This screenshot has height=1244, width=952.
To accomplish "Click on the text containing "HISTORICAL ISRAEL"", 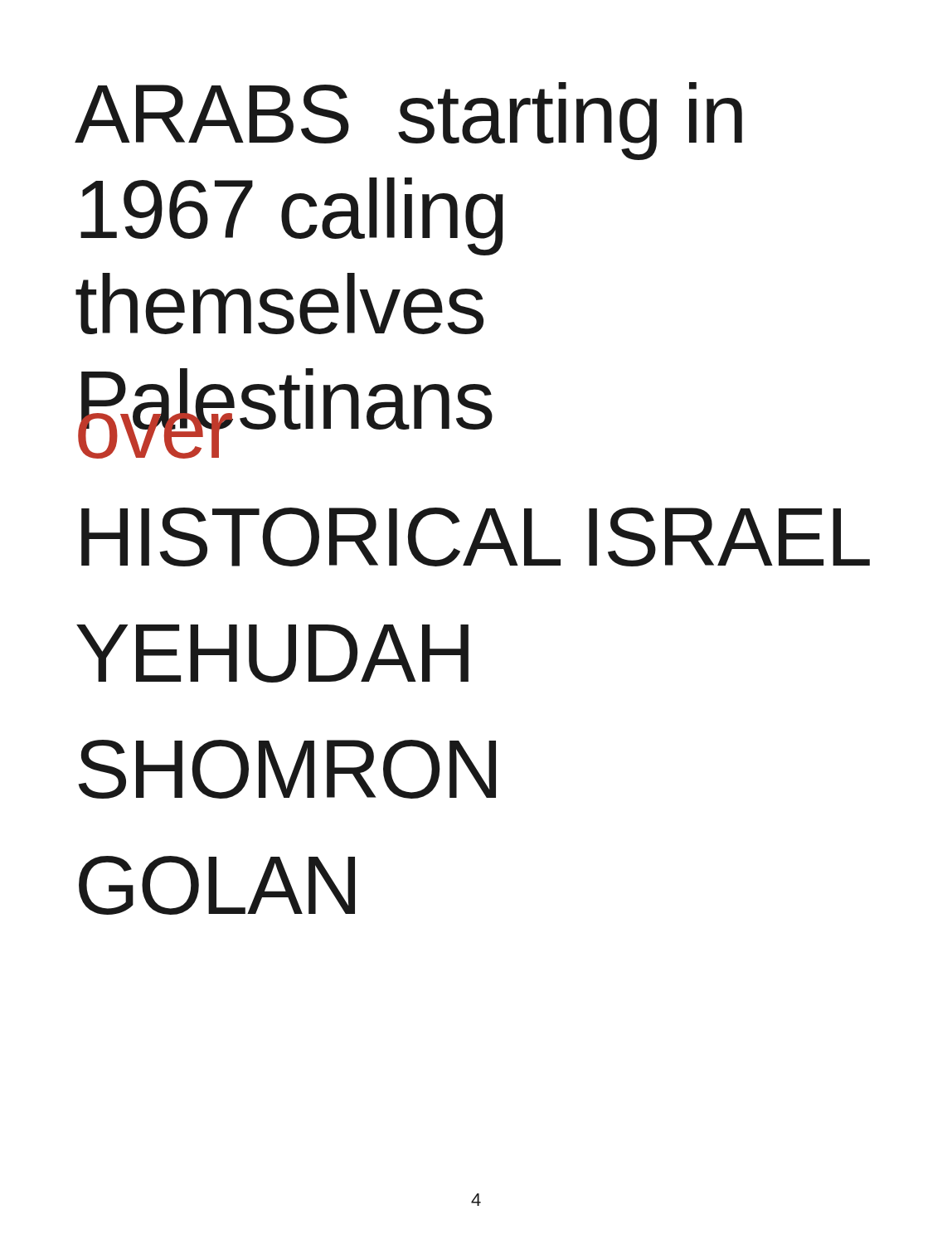I will [473, 537].
